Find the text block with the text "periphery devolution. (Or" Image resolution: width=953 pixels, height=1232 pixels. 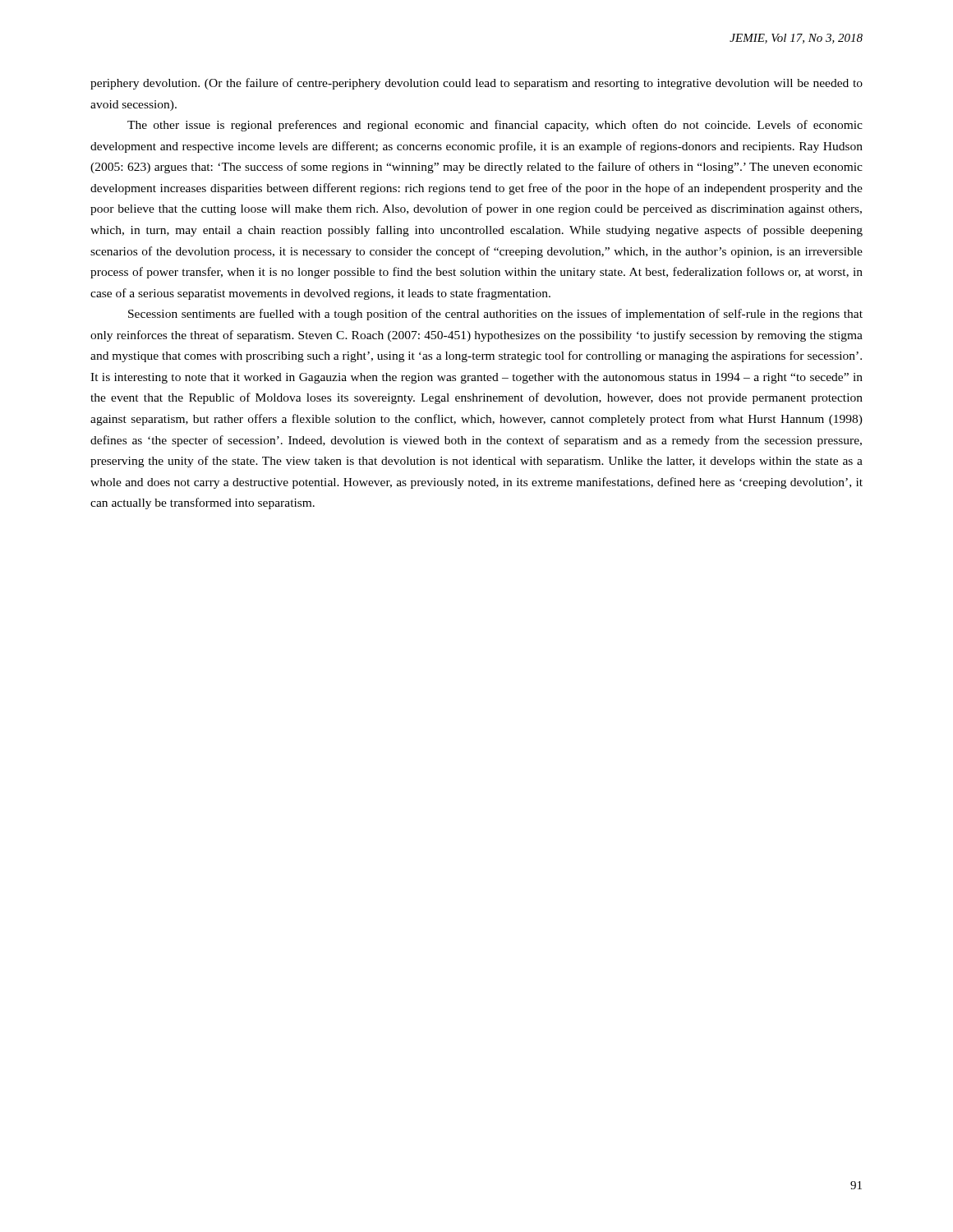476,93
